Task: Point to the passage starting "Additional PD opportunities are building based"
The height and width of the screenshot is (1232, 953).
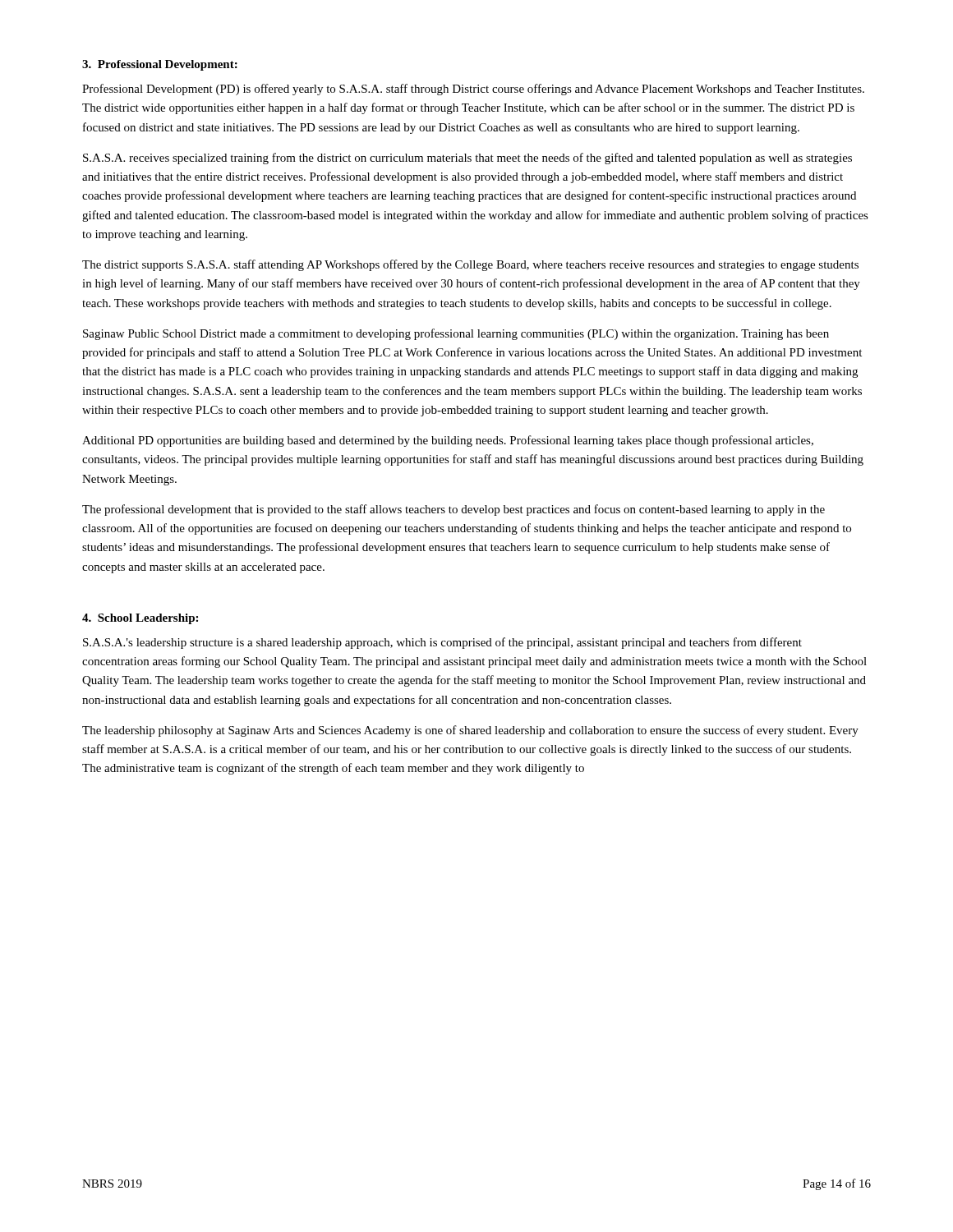Action: 473,459
